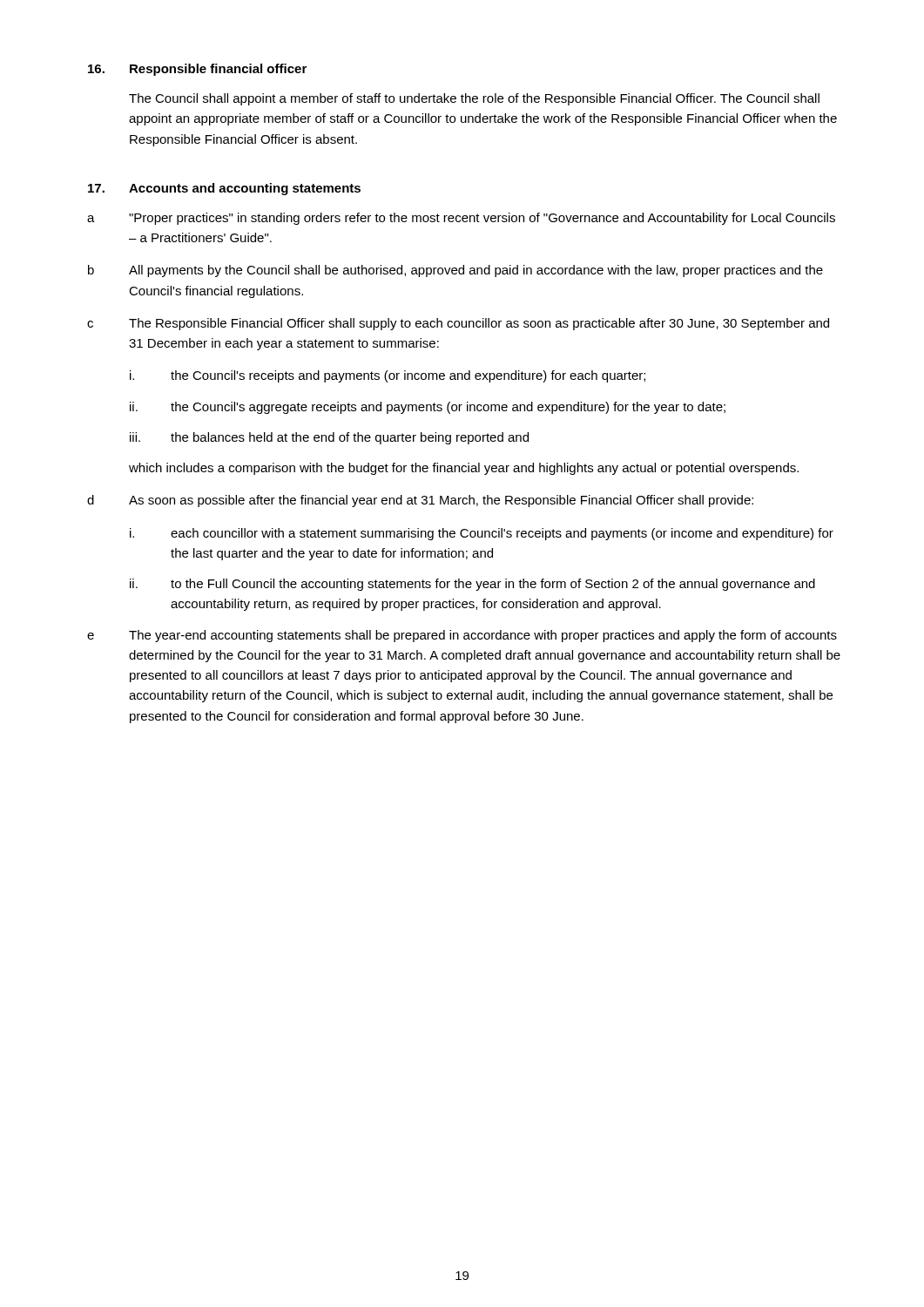Find the text block that says "which includes a comparison with the"
This screenshot has height=1307, width=924.
click(464, 467)
